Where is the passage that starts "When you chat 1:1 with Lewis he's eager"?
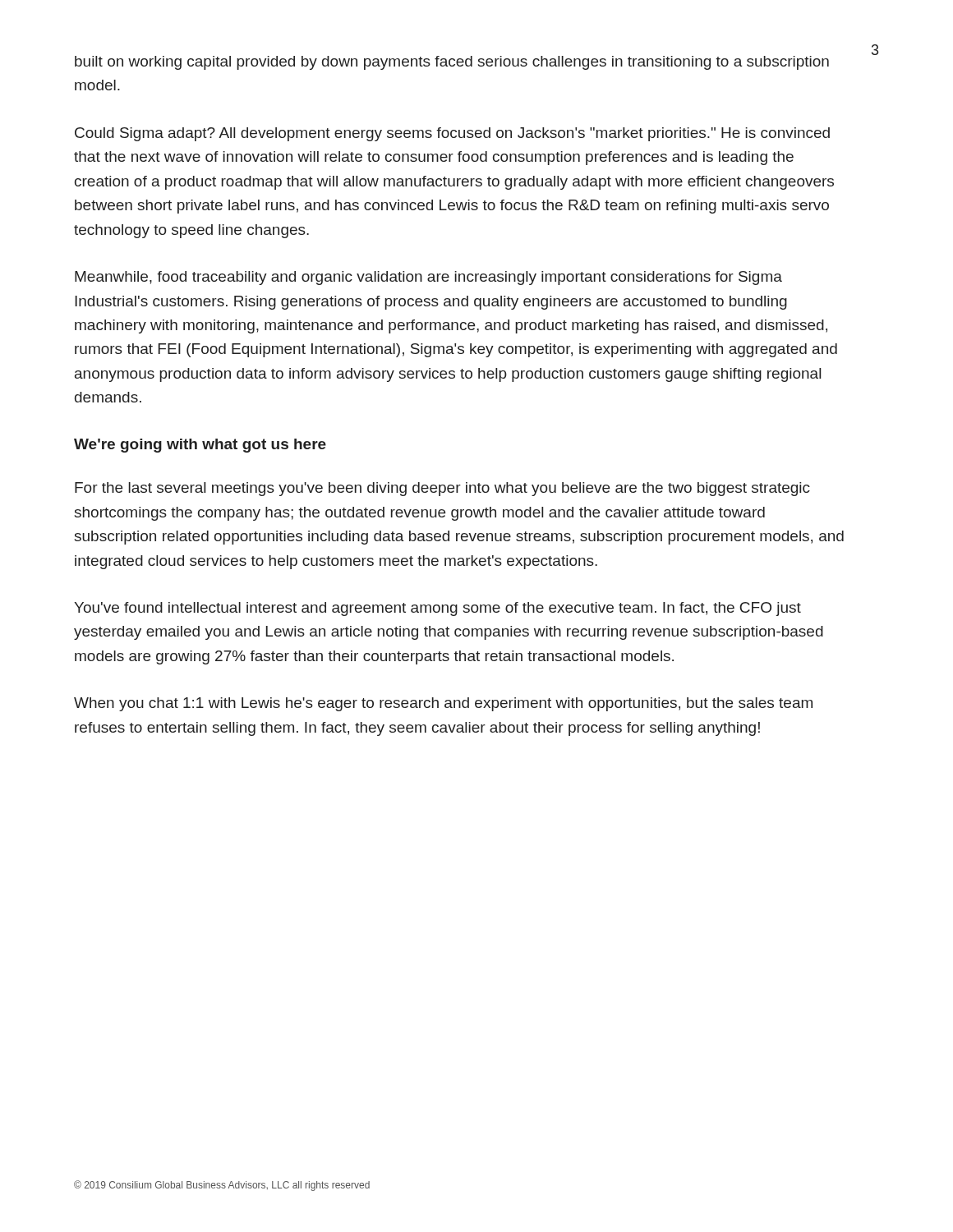 444,715
